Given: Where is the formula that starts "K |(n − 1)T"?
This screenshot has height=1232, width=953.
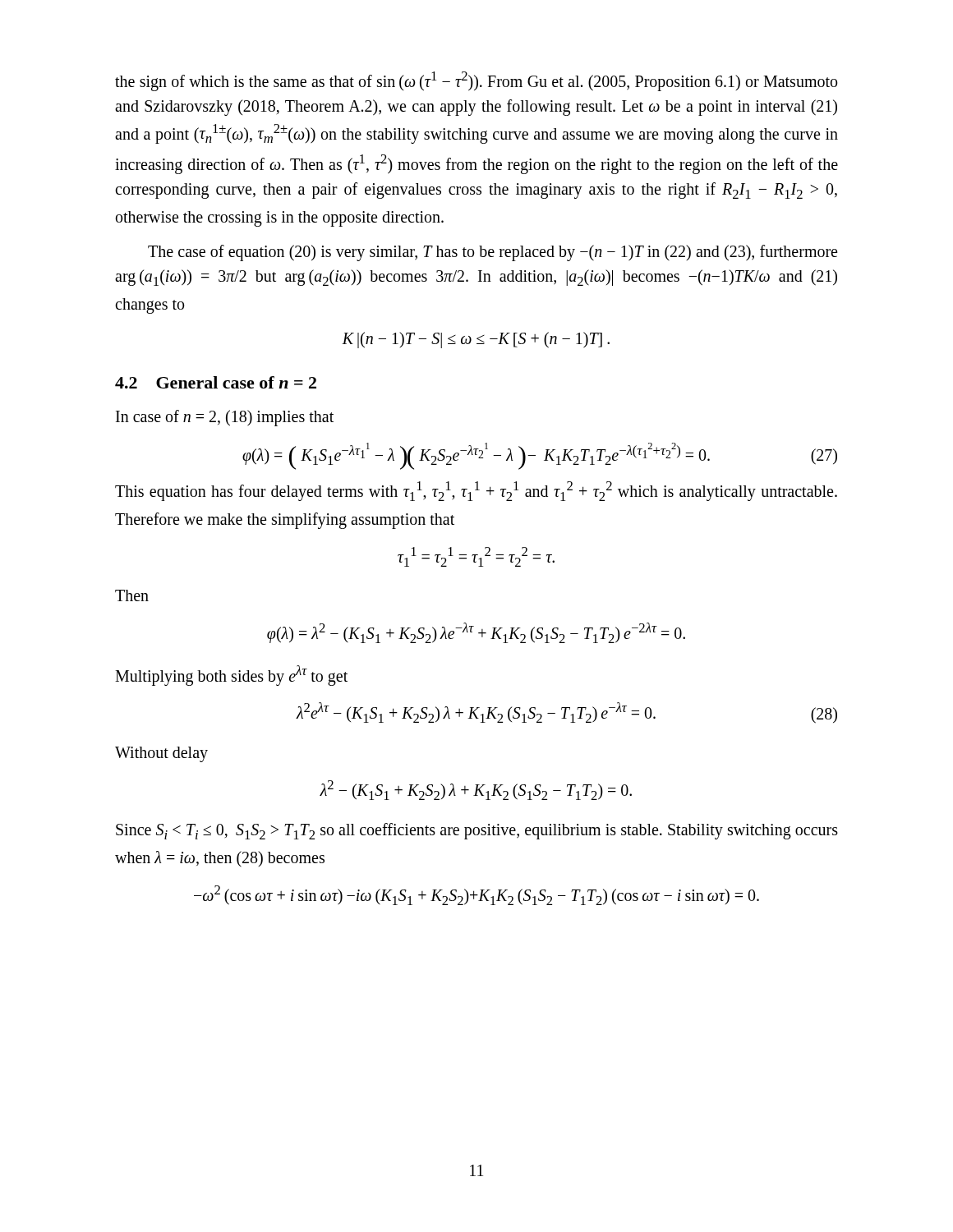Looking at the screenshot, I should 476,338.
